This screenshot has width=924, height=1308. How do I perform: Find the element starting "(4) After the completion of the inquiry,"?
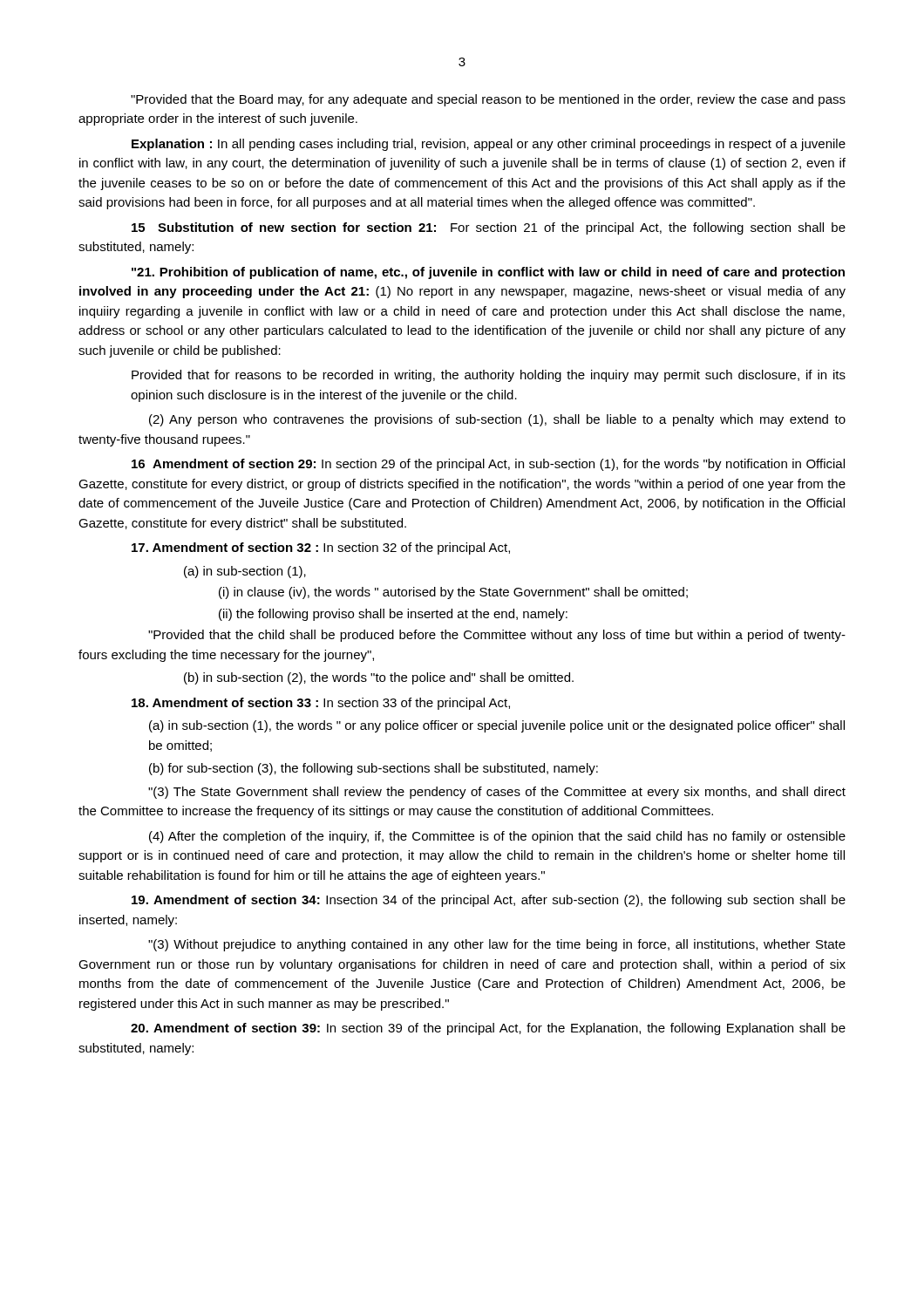pyautogui.click(x=462, y=856)
